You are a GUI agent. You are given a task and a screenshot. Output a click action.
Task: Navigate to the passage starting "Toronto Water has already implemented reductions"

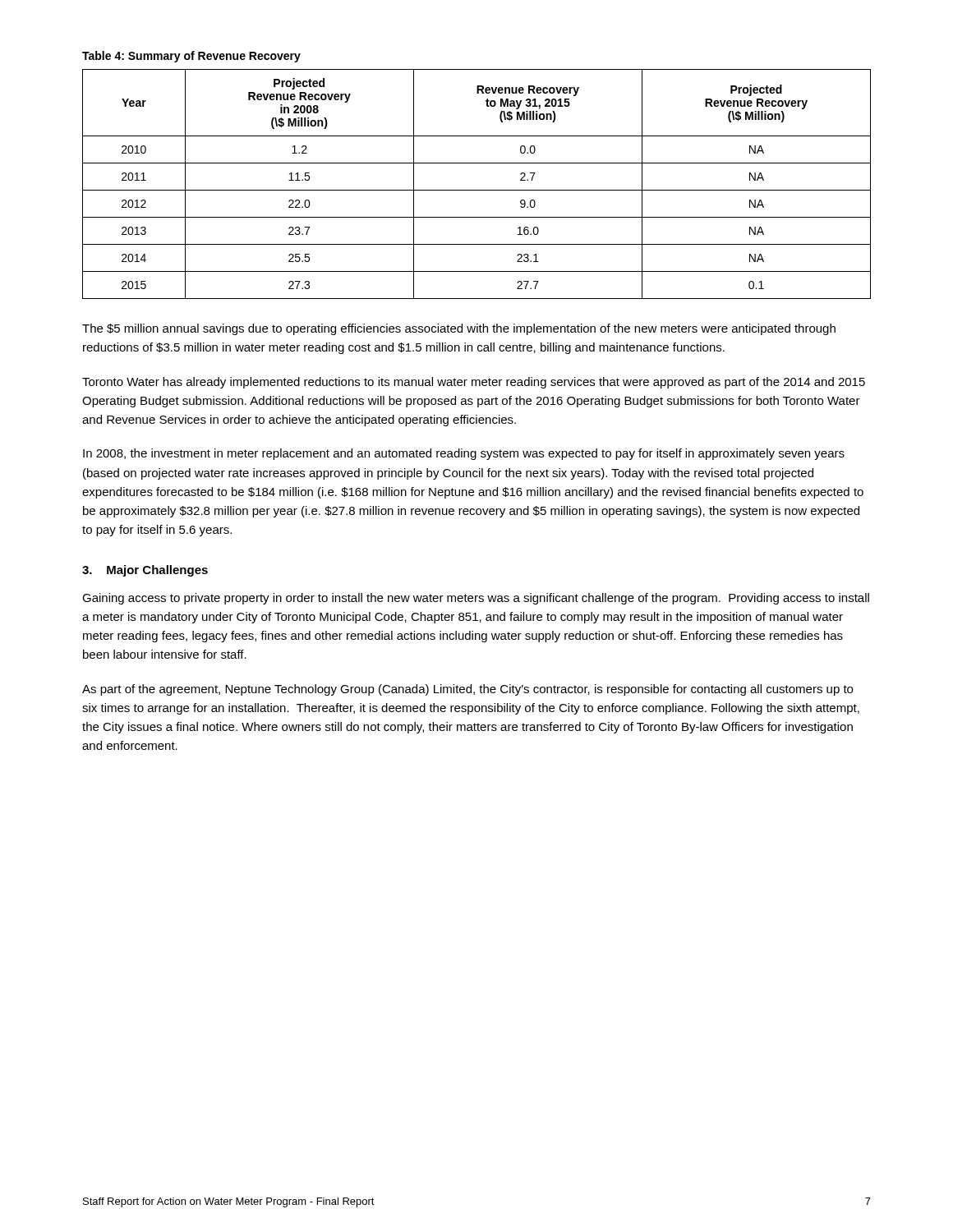tap(474, 400)
